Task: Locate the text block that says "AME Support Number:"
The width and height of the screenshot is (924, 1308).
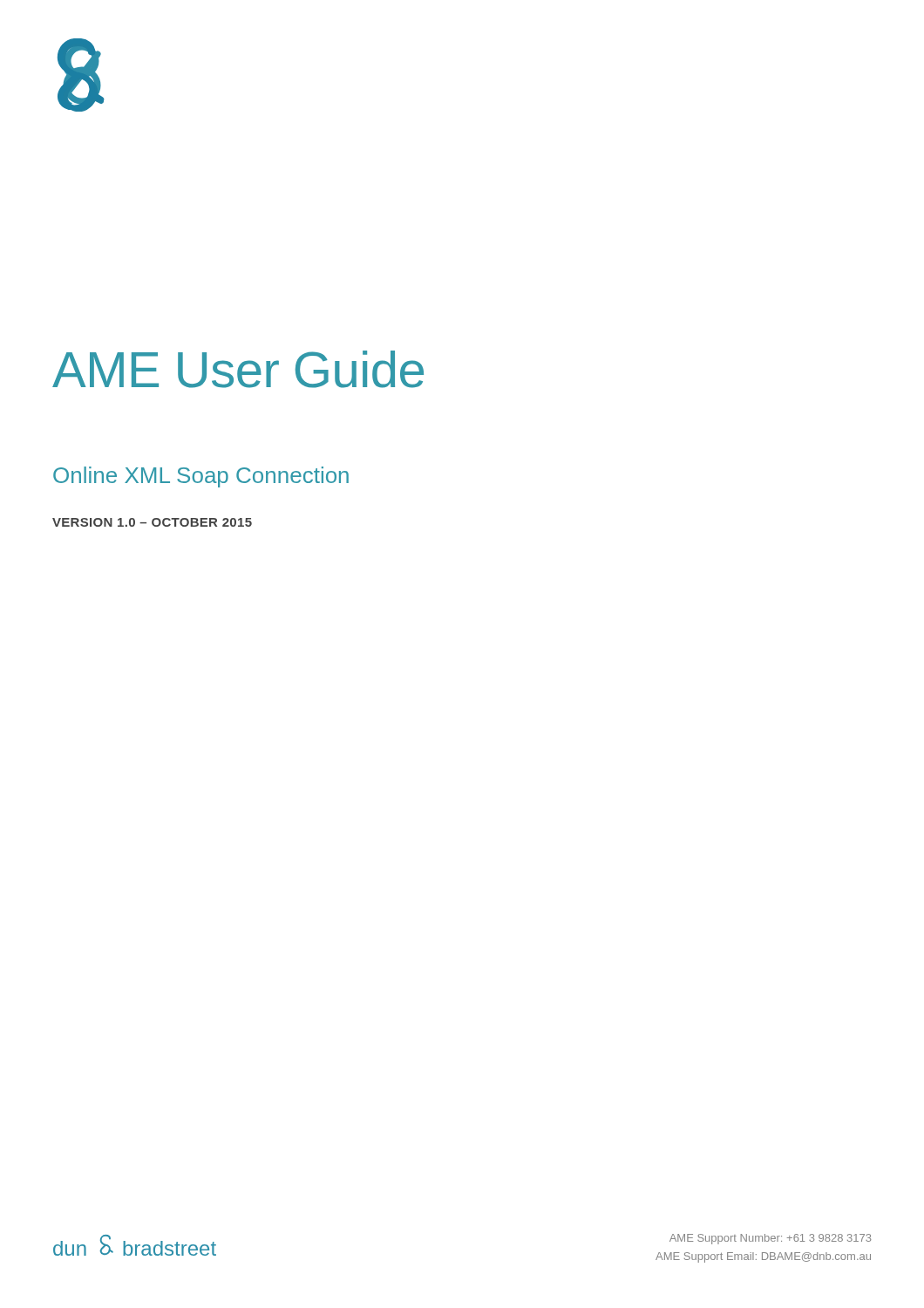Action: (x=764, y=1248)
